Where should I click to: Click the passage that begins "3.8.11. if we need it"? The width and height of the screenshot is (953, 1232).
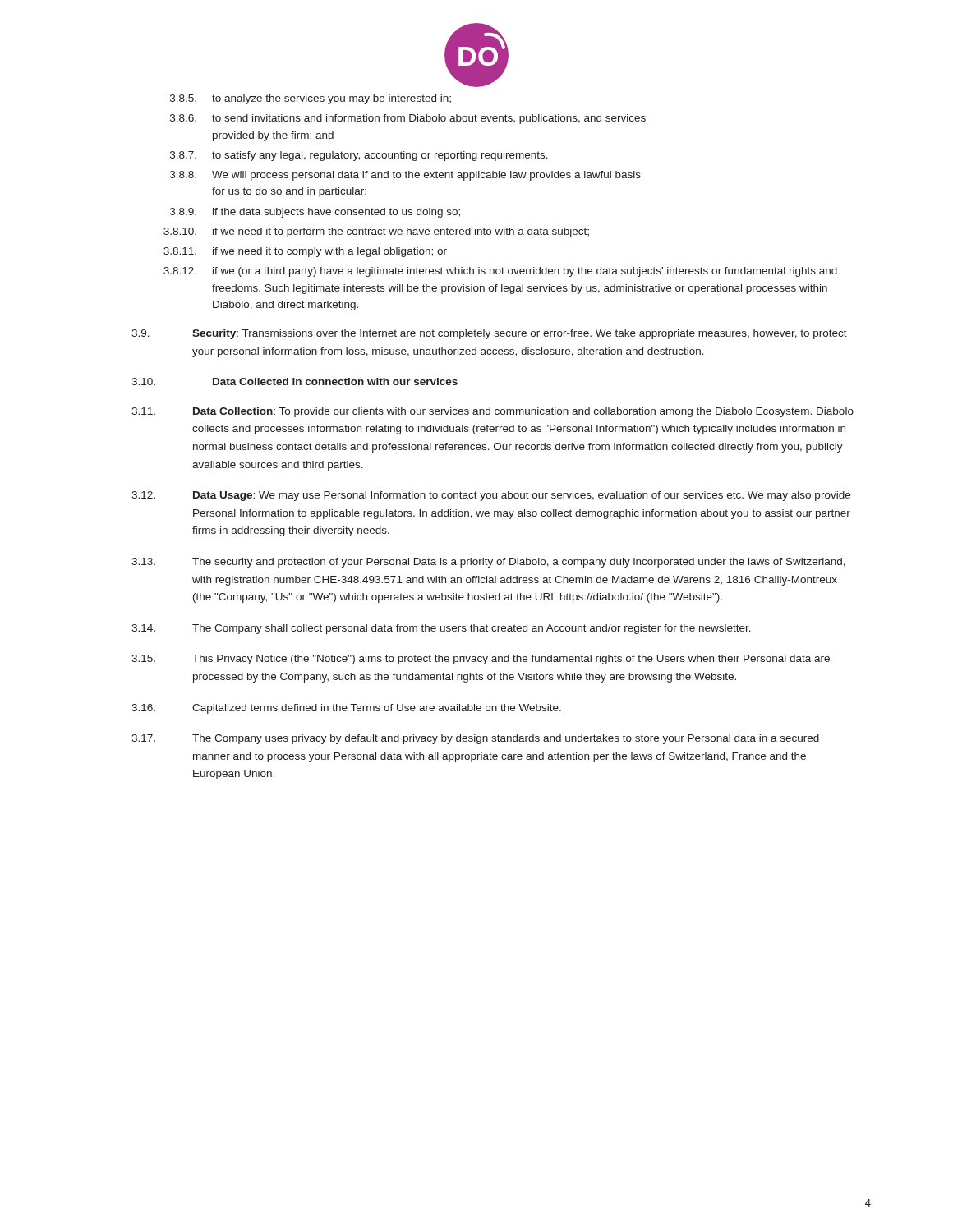[305, 252]
